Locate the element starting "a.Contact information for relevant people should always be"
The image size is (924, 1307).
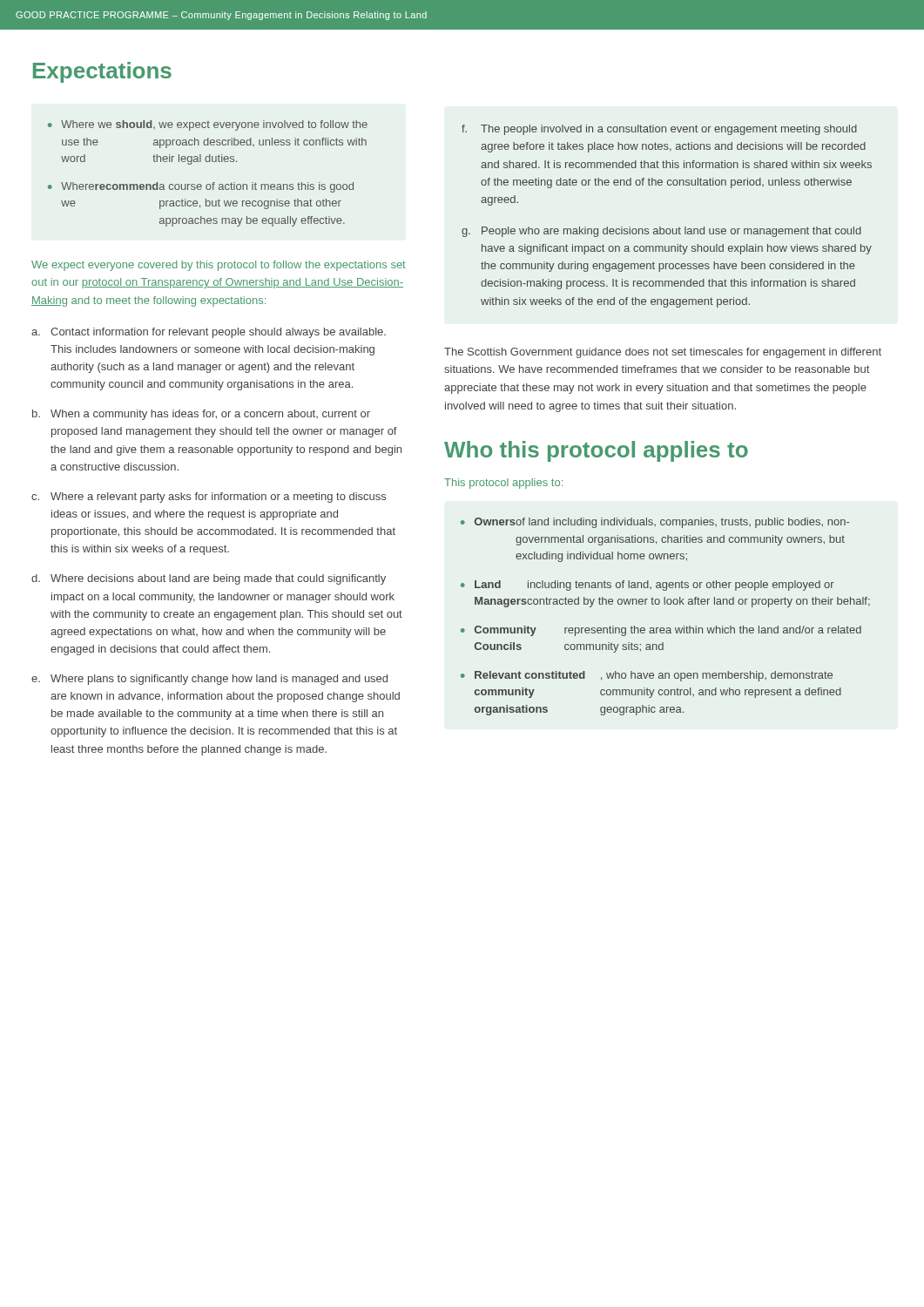pos(219,358)
